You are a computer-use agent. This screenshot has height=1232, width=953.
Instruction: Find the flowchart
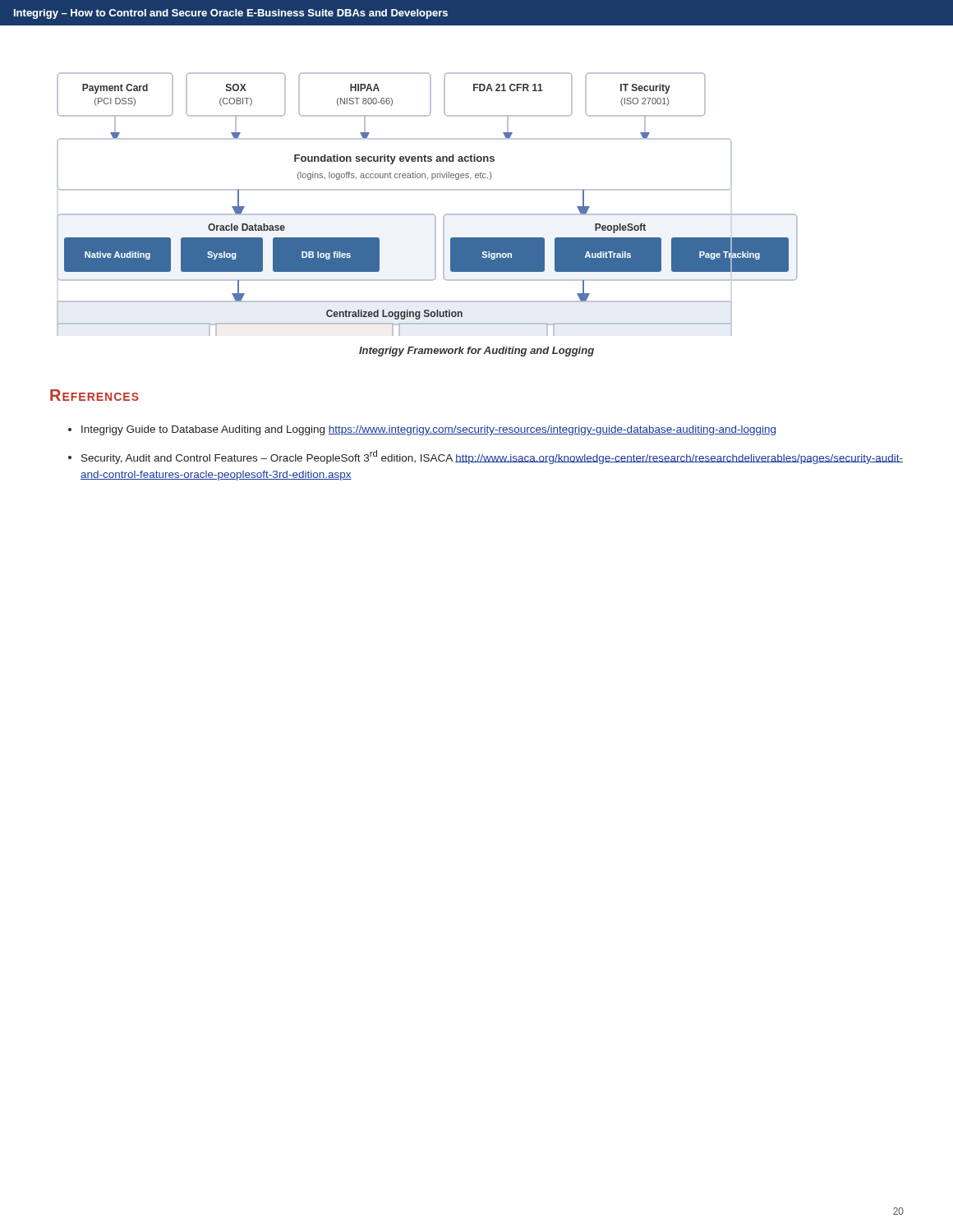pos(476,200)
